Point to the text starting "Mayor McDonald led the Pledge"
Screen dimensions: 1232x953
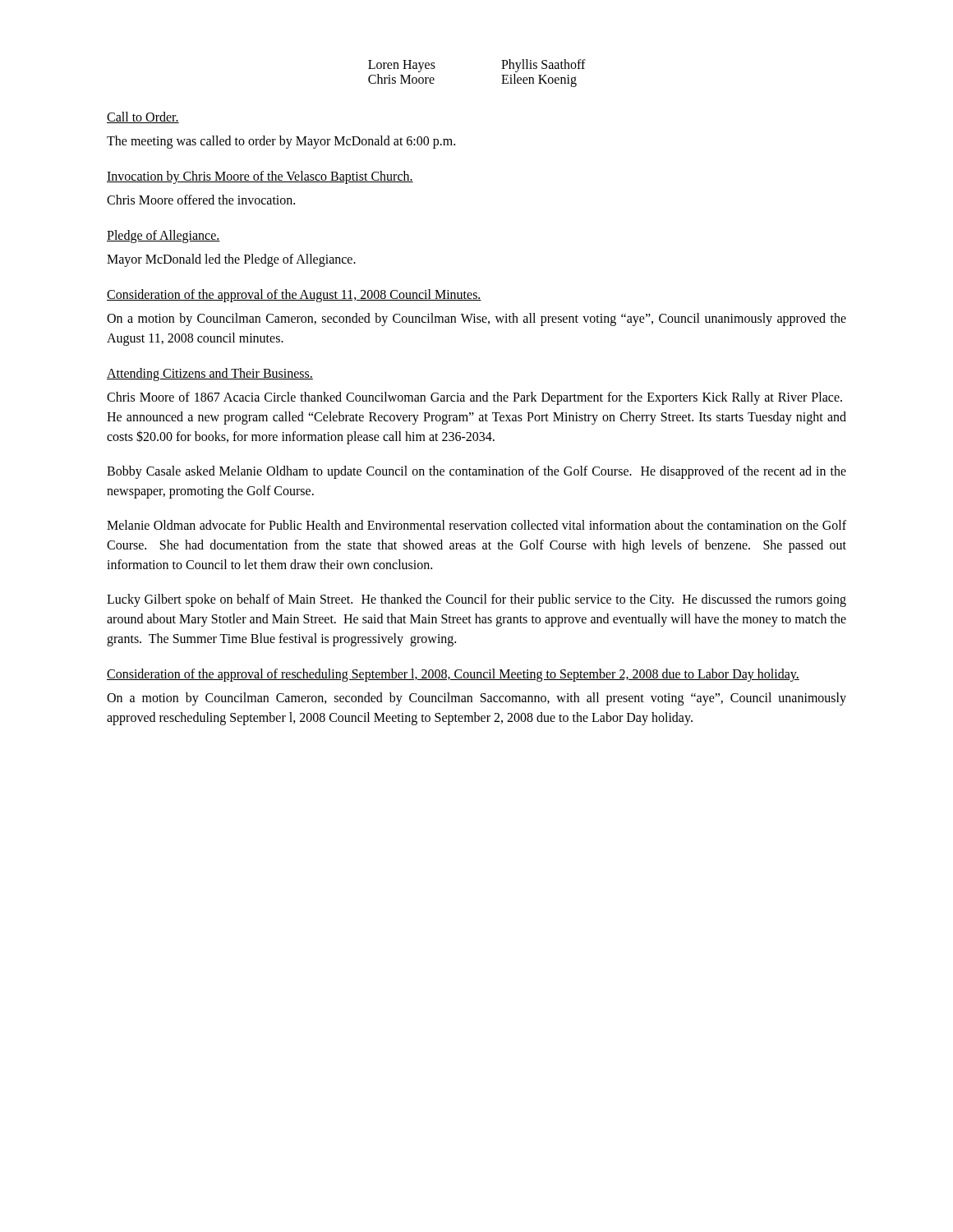tap(231, 259)
